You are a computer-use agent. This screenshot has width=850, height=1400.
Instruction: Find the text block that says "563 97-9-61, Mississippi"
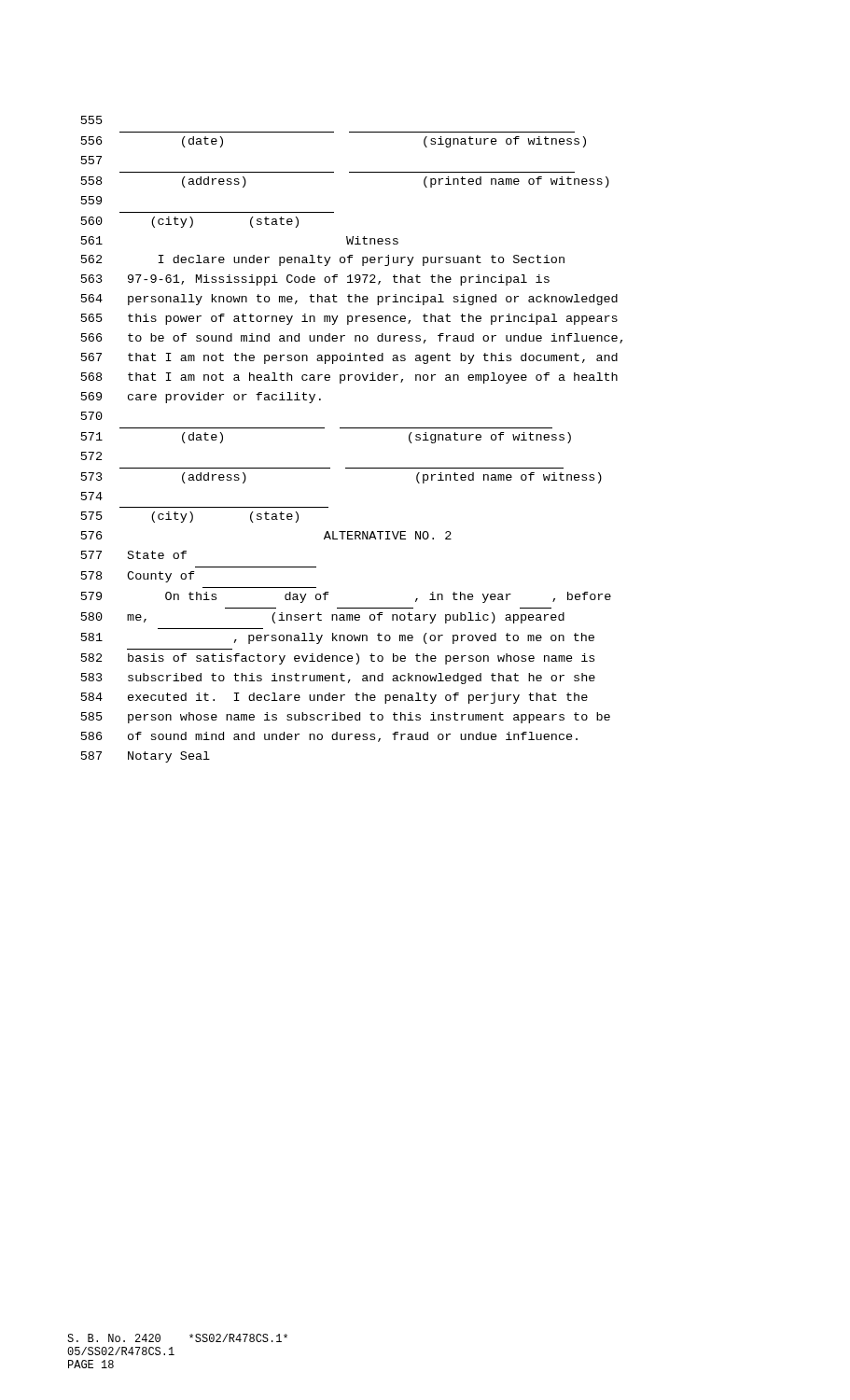click(x=309, y=281)
